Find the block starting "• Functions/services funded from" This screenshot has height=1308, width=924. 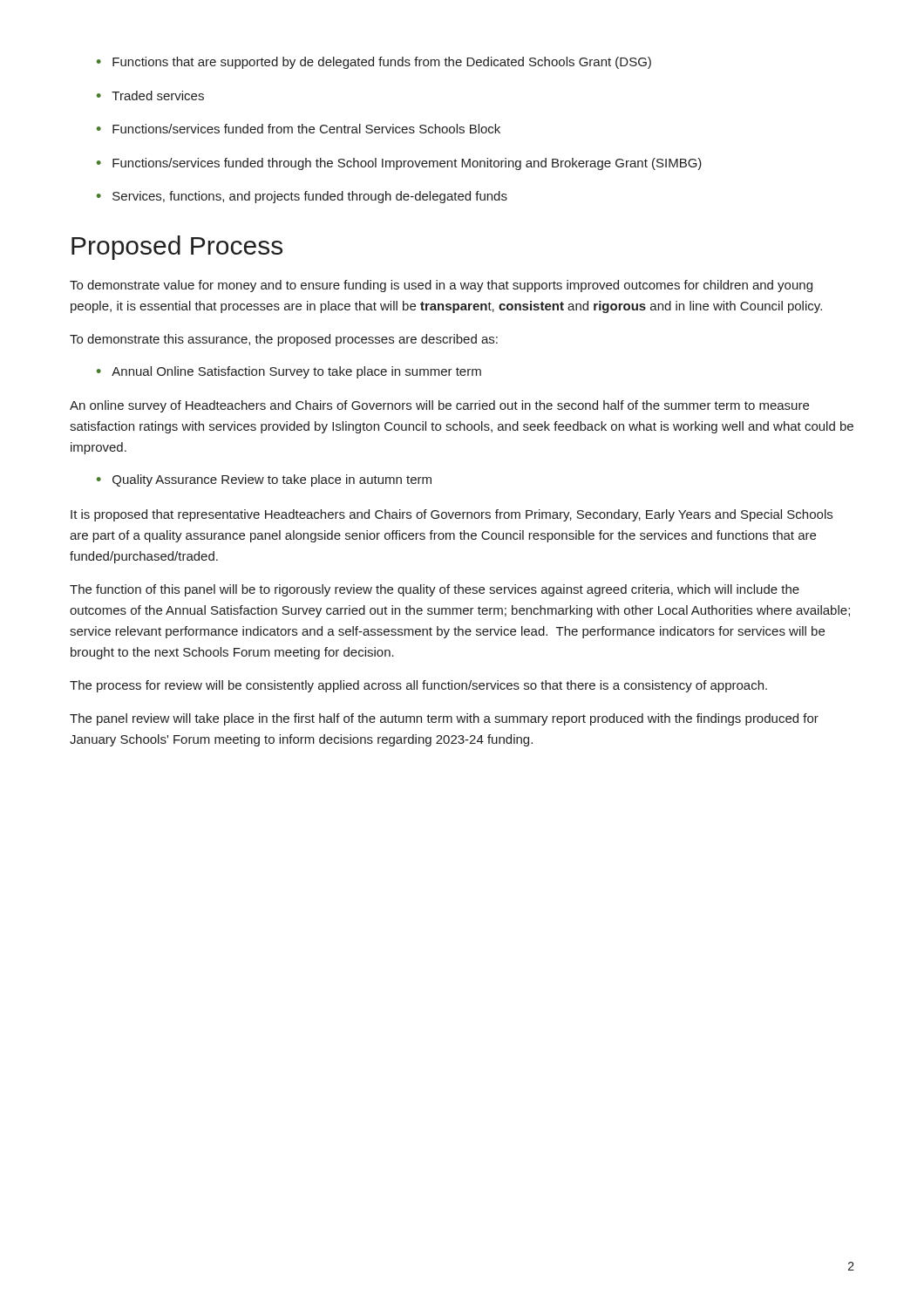pos(298,129)
